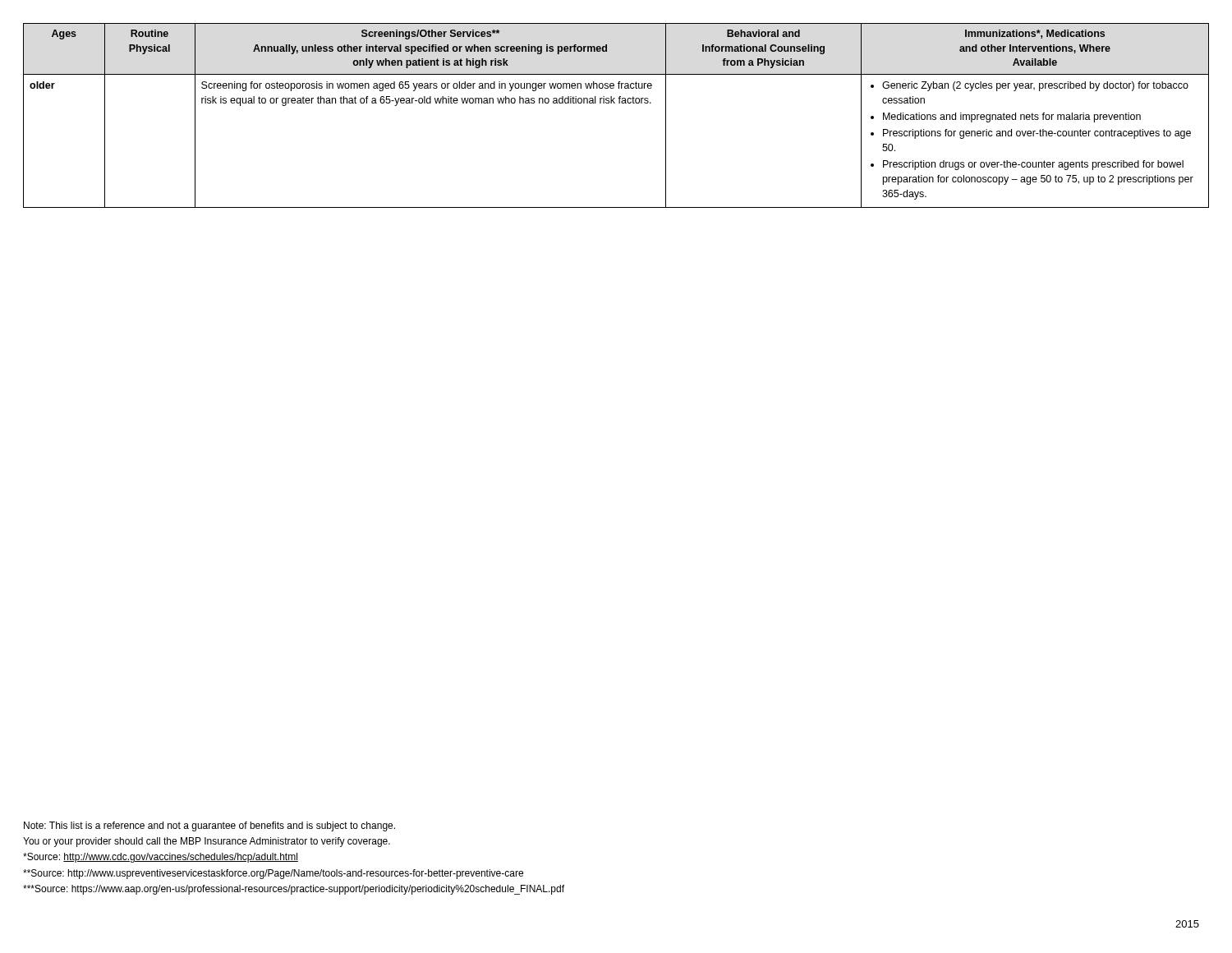Locate the element starting "Note: This list is a reference and"
The width and height of the screenshot is (1232, 953).
click(x=209, y=826)
